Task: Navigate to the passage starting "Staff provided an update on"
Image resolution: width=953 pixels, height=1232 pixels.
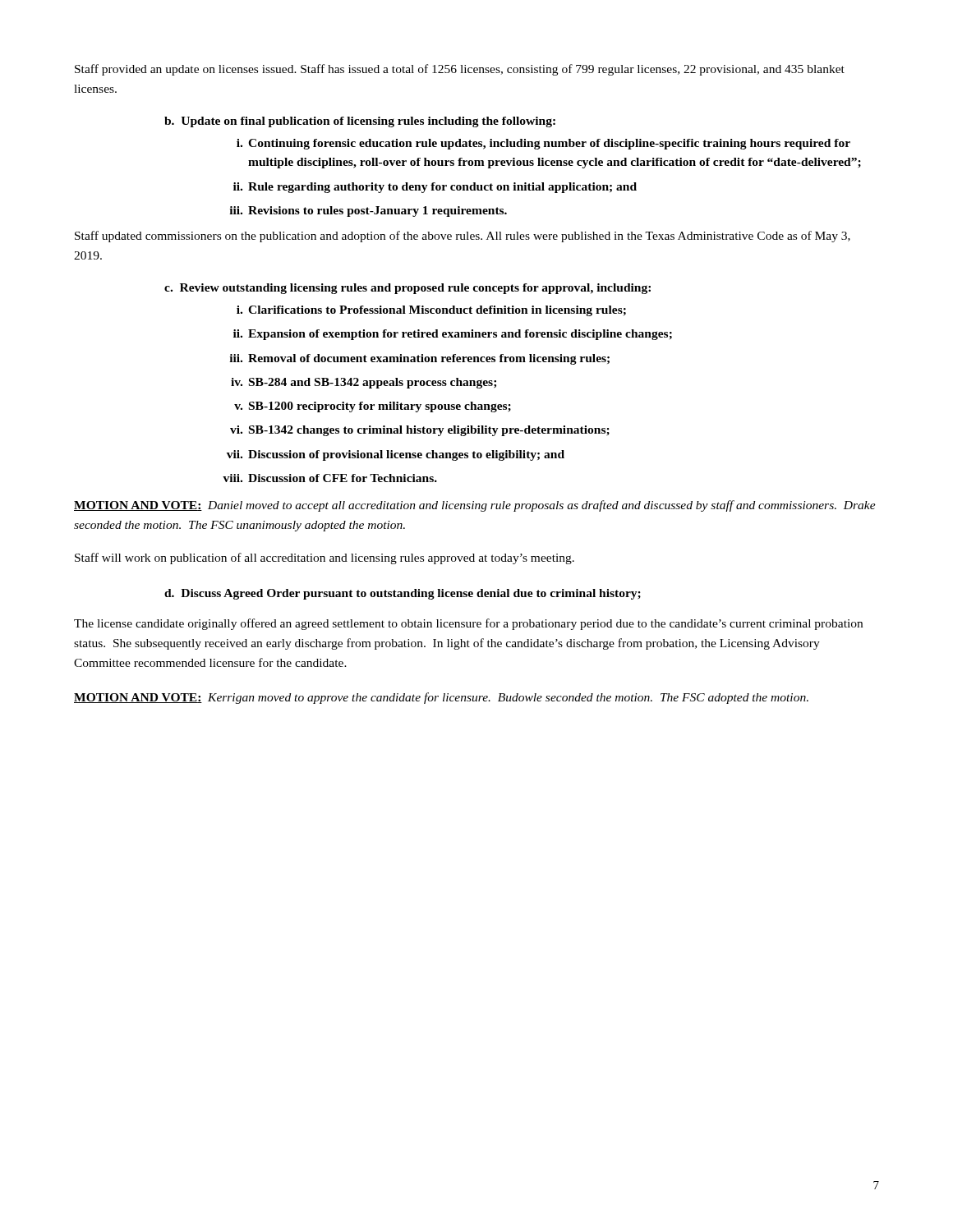Action: pyautogui.click(x=459, y=78)
